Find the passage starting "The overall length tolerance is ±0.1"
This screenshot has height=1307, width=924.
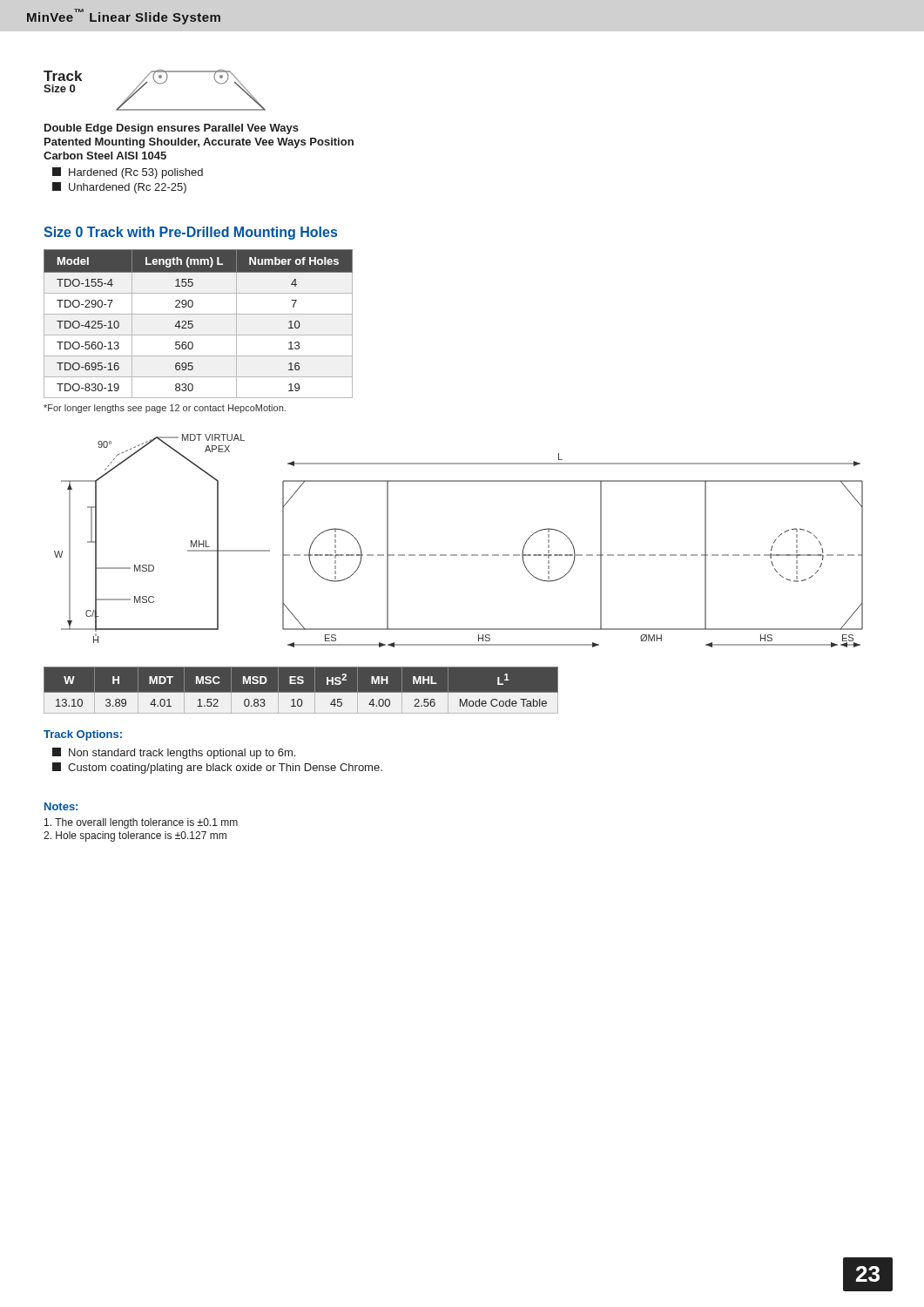(141, 823)
